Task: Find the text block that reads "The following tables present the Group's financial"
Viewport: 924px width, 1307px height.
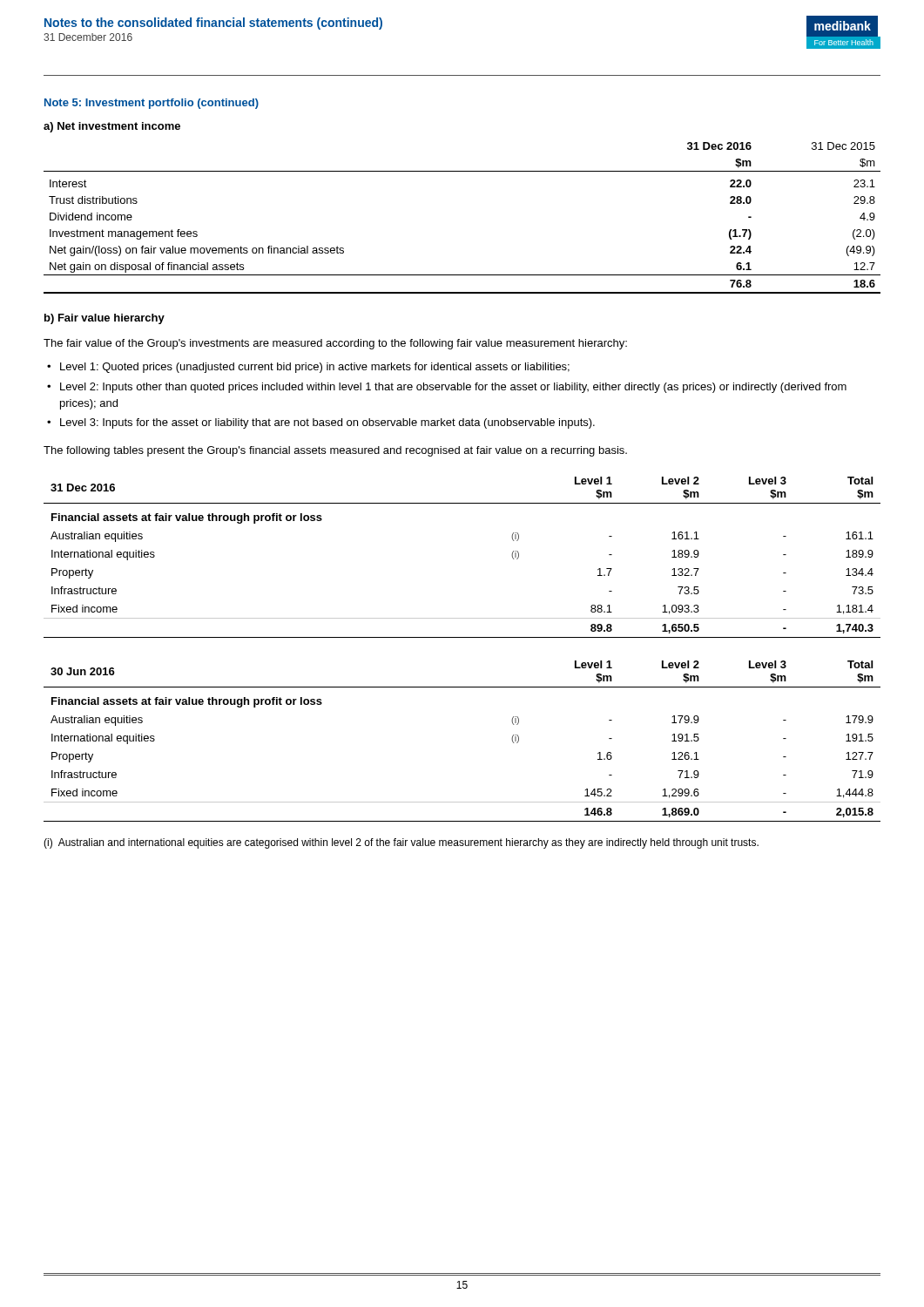Action: coord(462,451)
